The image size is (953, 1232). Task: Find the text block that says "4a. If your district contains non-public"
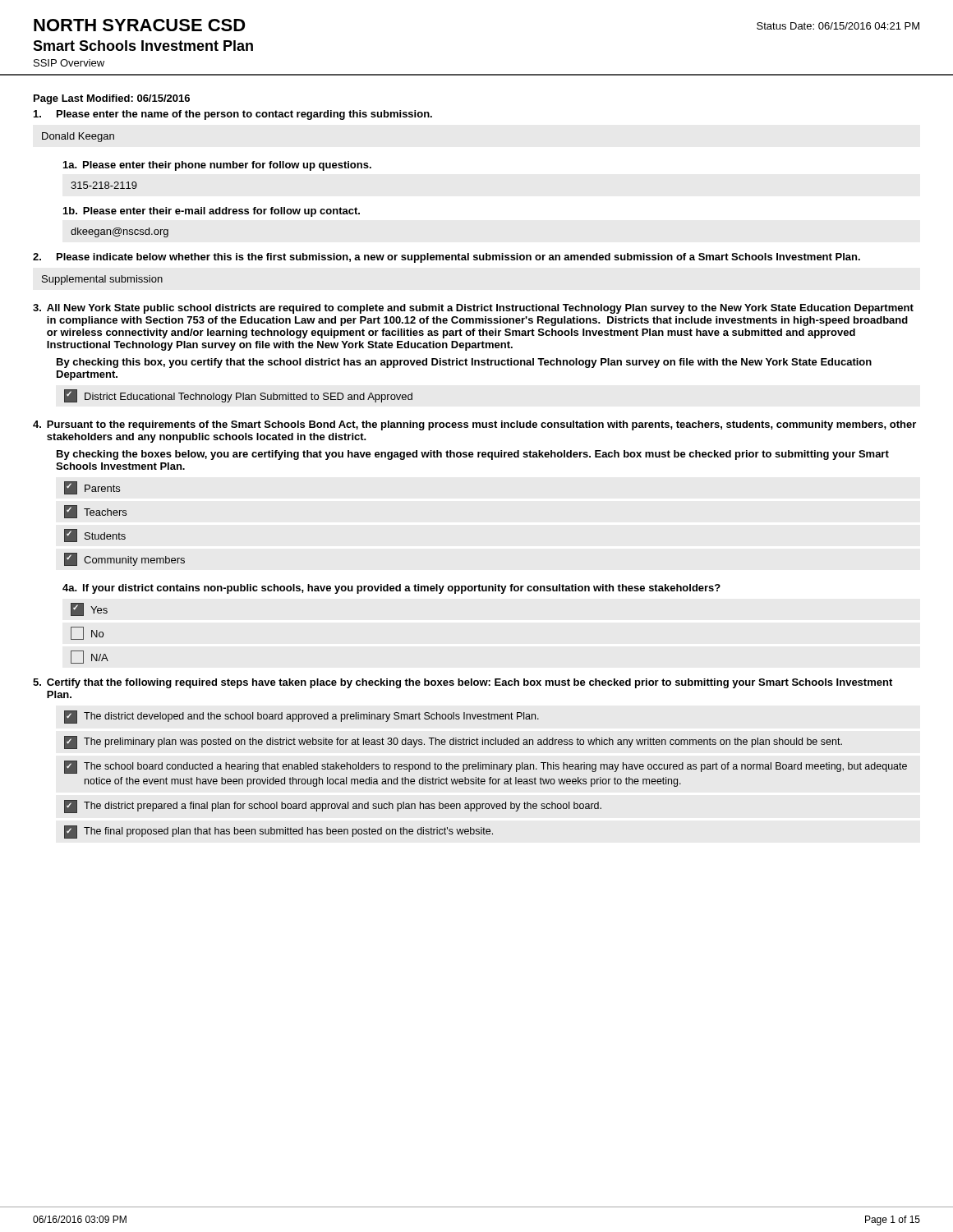392,588
